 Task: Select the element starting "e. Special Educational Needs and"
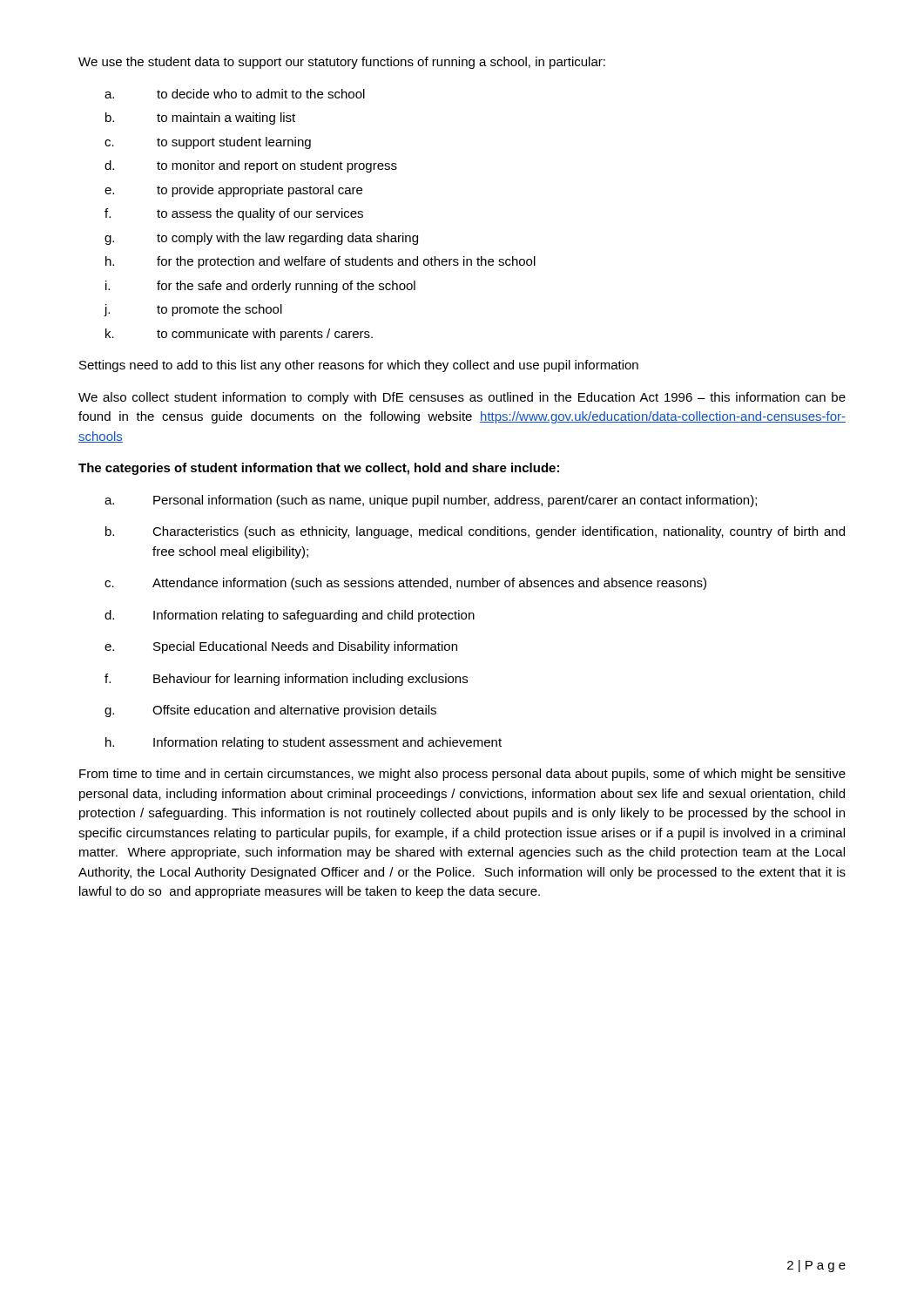point(462,647)
